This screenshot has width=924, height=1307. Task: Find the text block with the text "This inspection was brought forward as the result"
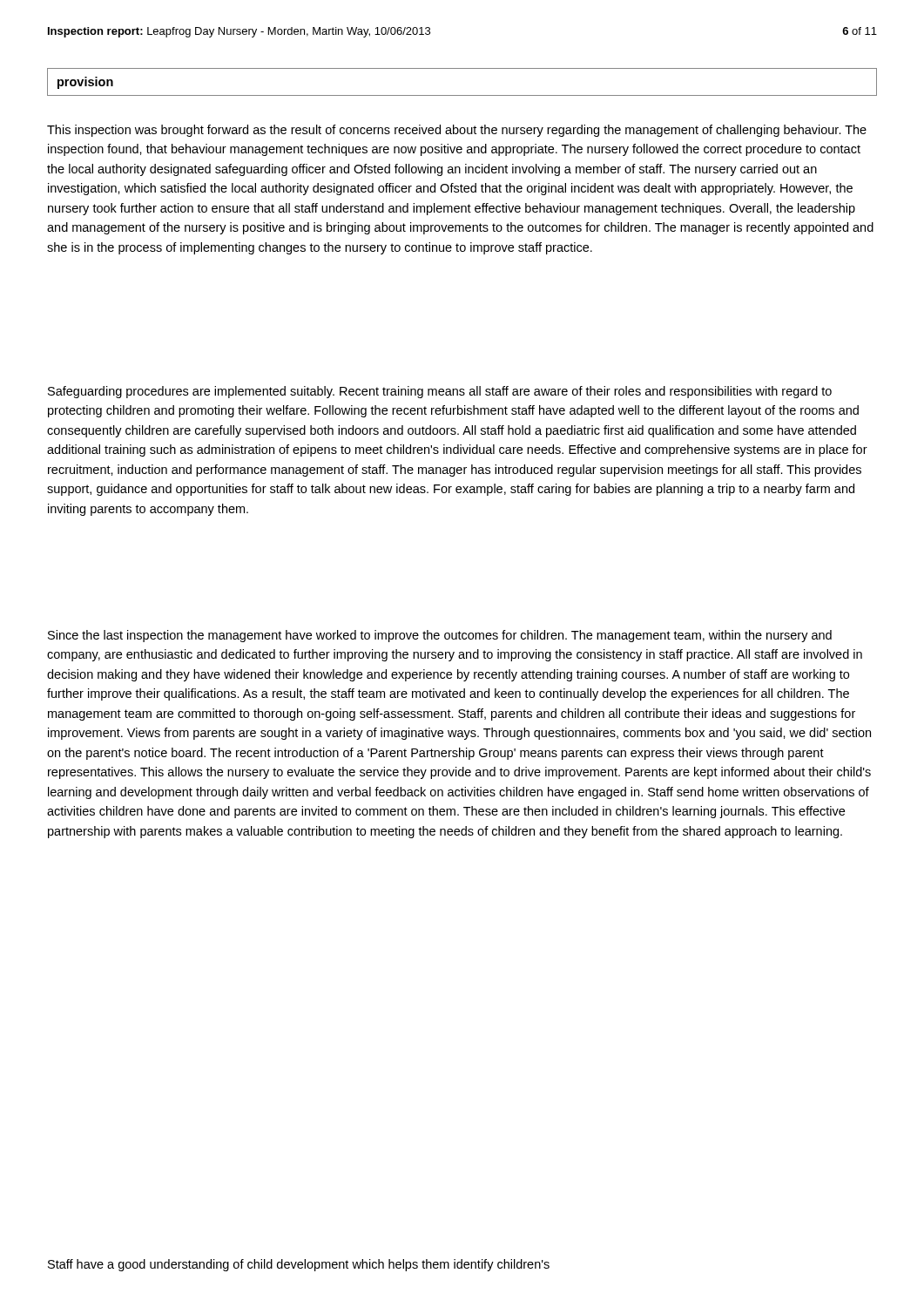(460, 189)
